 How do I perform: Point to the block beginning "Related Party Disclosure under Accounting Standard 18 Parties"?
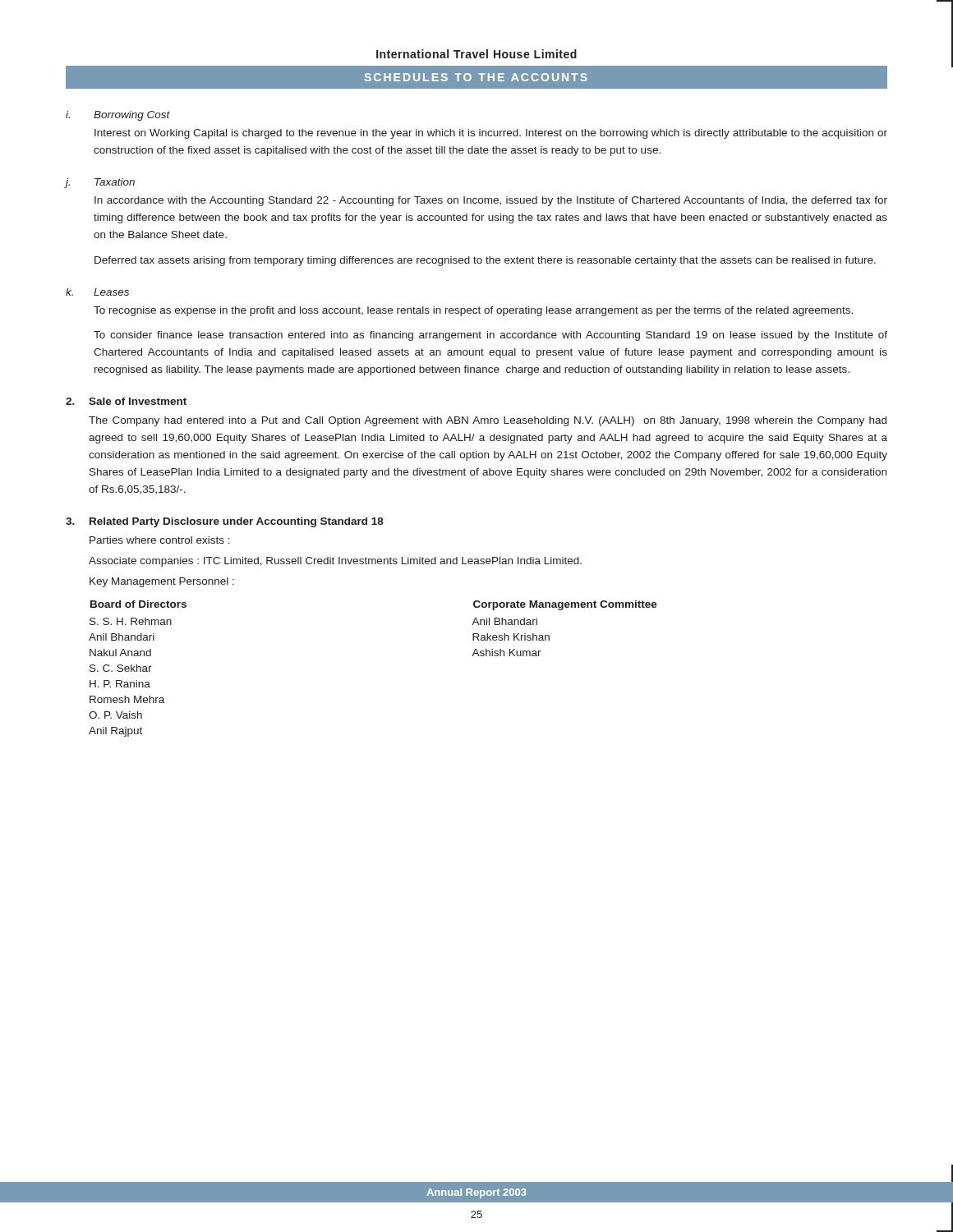point(476,626)
